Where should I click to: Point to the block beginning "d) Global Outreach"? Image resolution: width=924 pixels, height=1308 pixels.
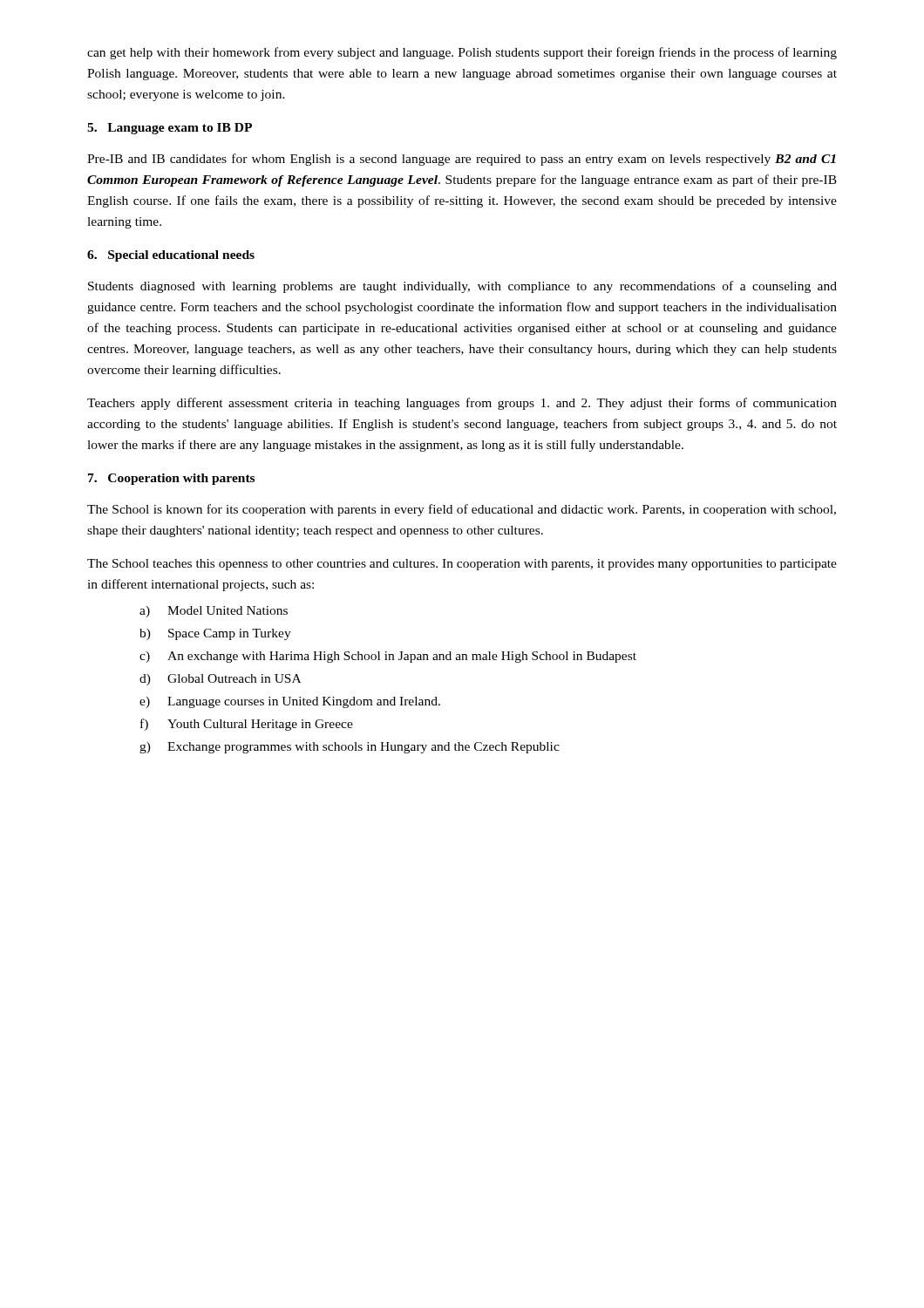click(x=220, y=680)
